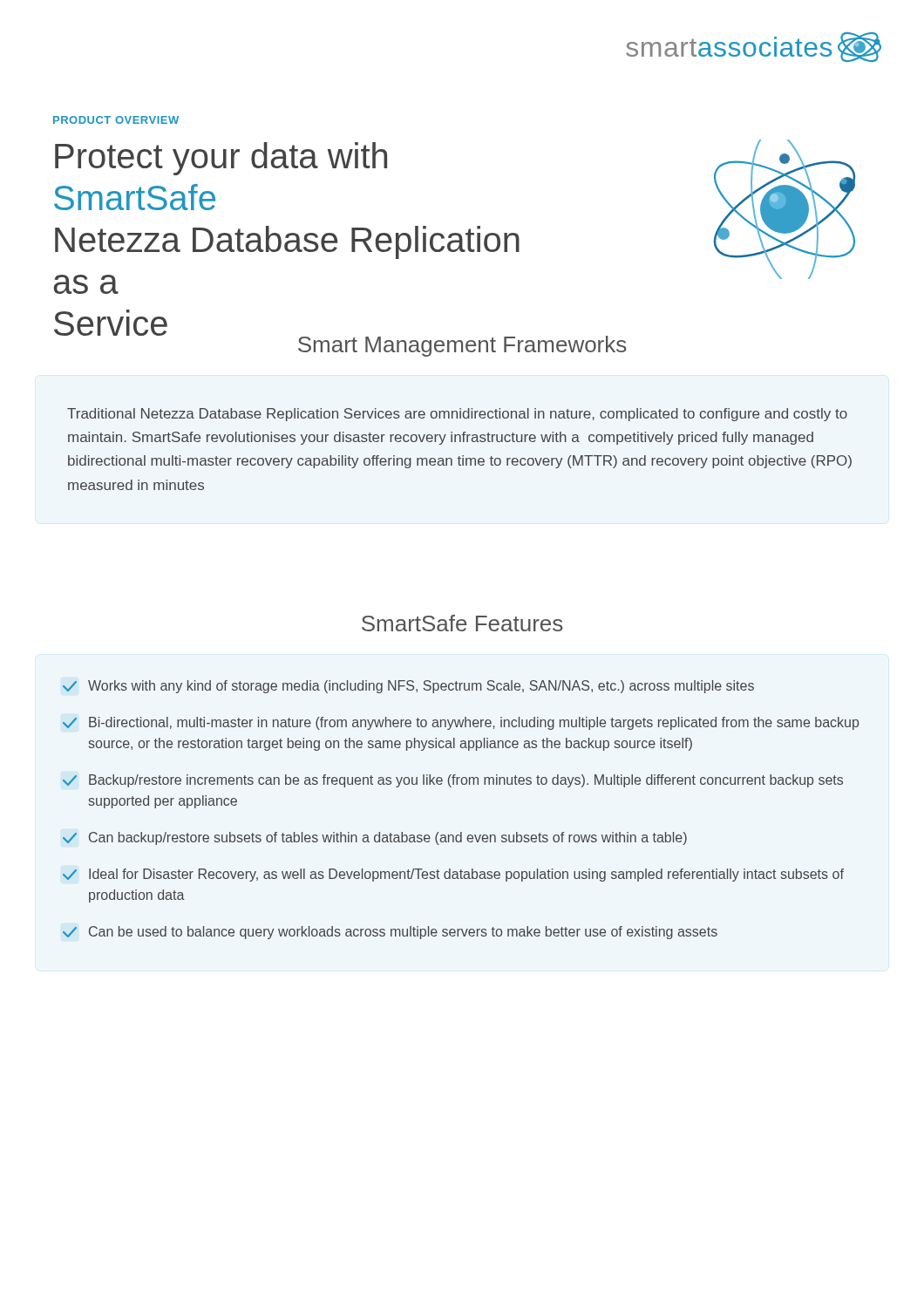Locate the illustration
924x1308 pixels.
pyautogui.click(x=785, y=209)
